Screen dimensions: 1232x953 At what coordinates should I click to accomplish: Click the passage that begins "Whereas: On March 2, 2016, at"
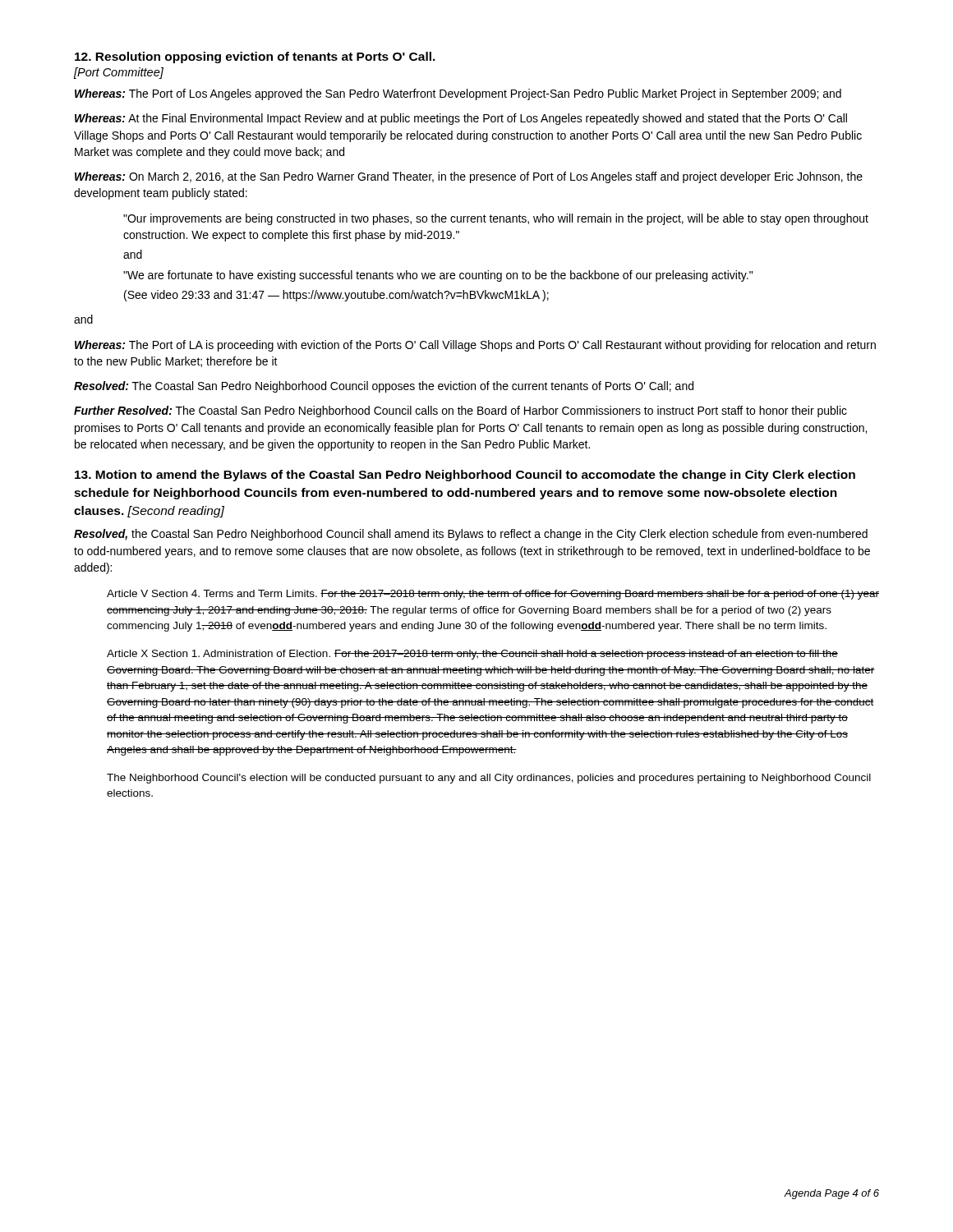(468, 185)
